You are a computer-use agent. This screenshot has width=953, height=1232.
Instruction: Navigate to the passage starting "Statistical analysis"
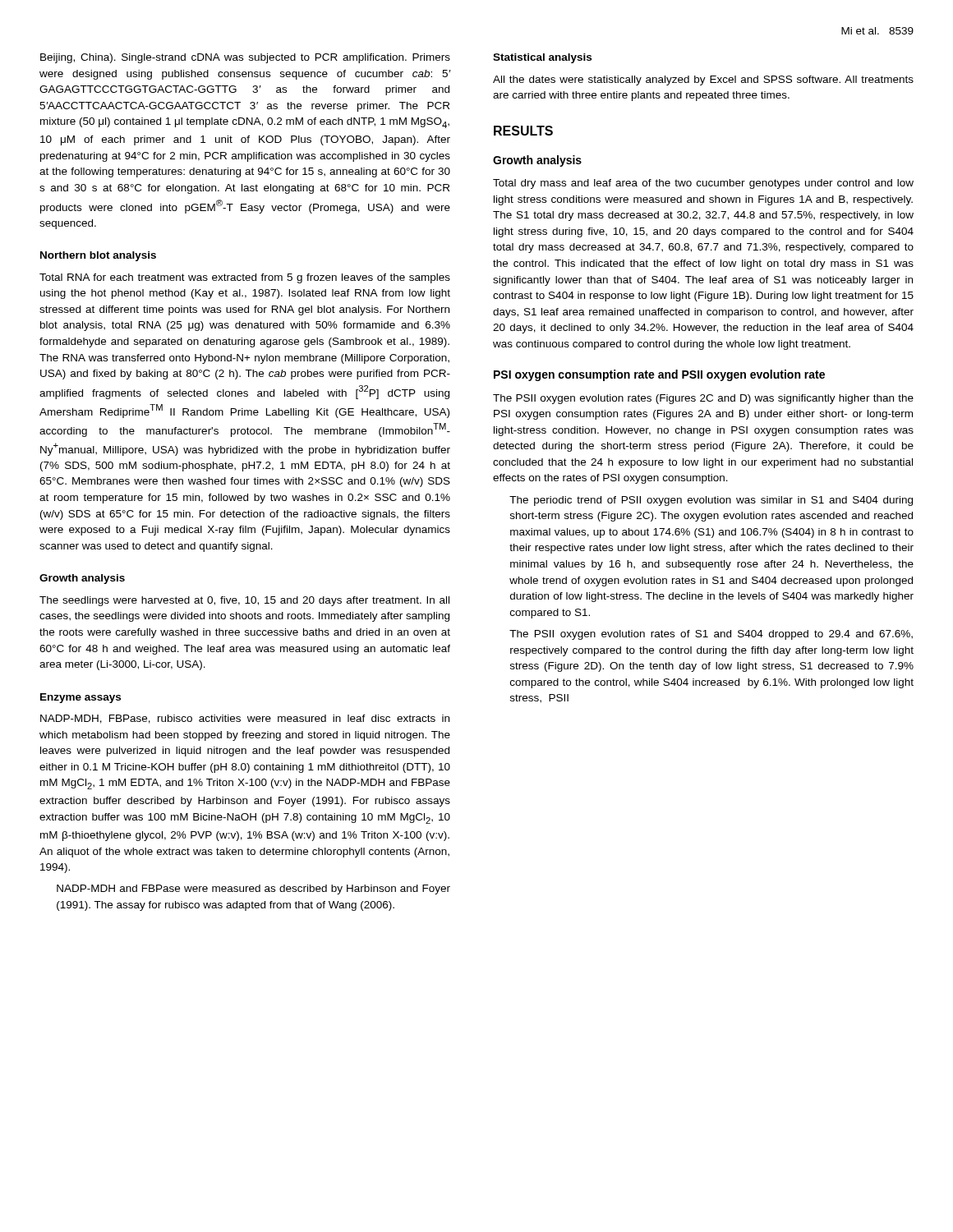tap(543, 57)
